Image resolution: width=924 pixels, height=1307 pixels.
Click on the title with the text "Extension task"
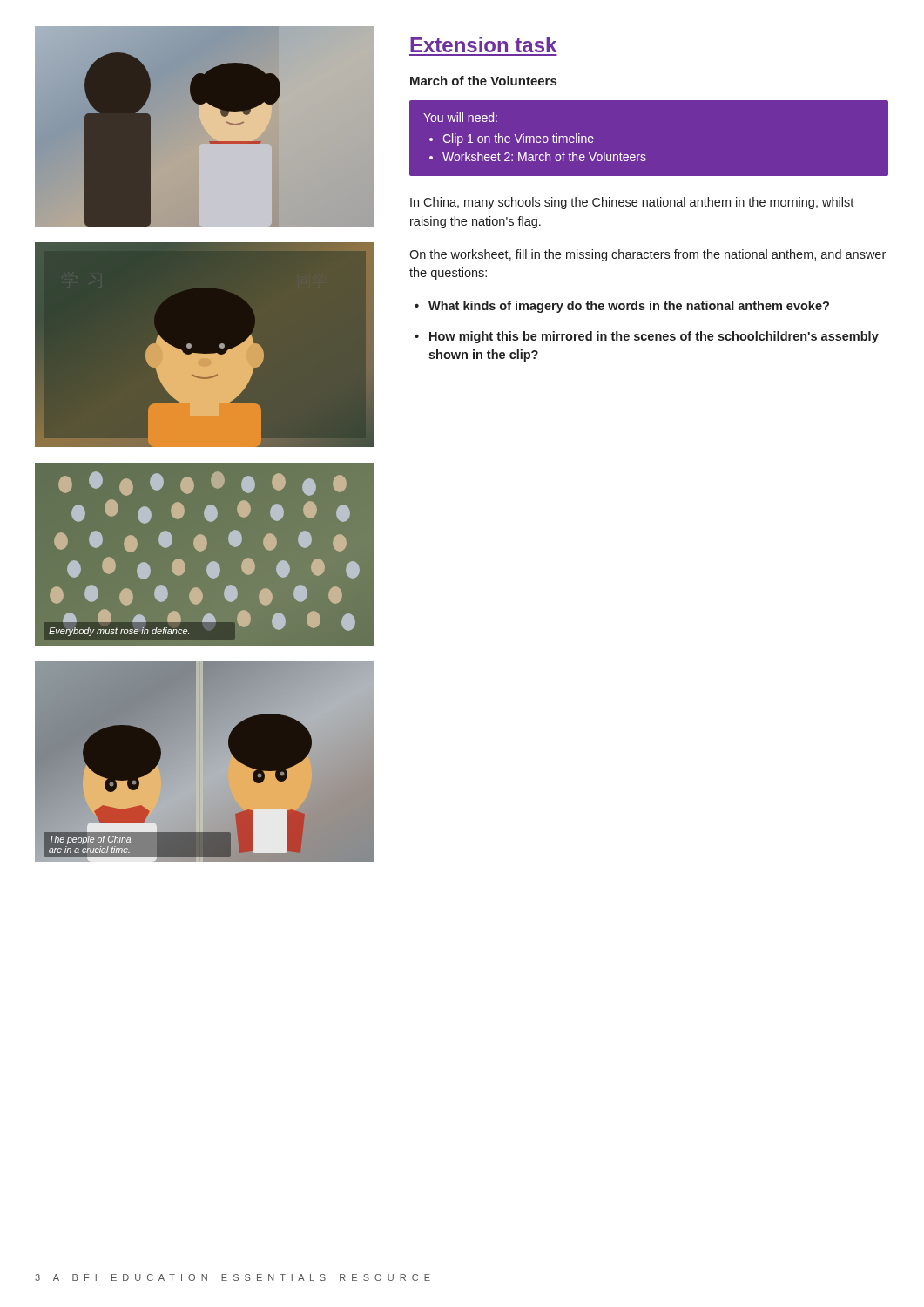[x=483, y=45]
